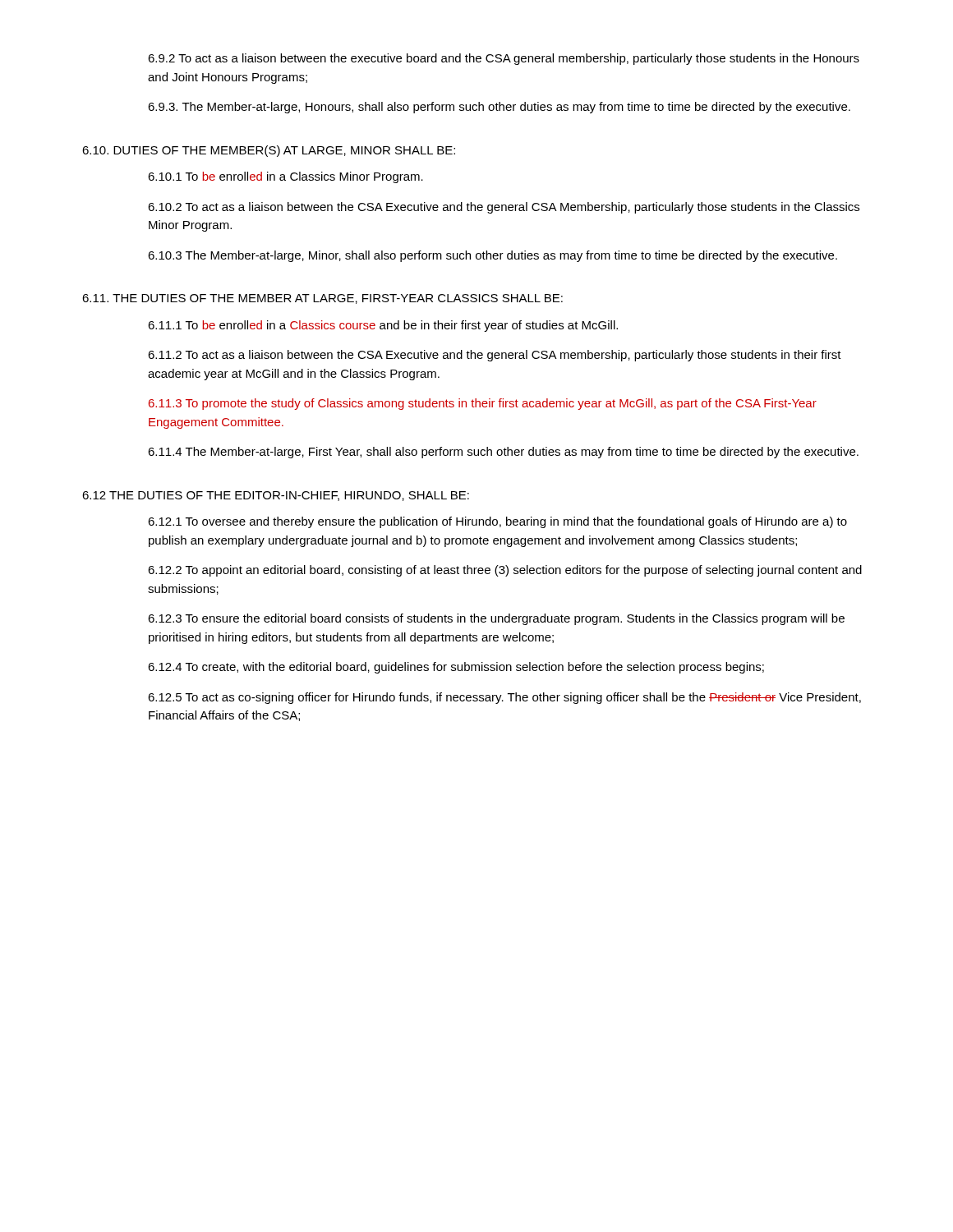Select the text block that reads "12.1 To oversee"
Image resolution: width=953 pixels, height=1232 pixels.
pos(498,530)
